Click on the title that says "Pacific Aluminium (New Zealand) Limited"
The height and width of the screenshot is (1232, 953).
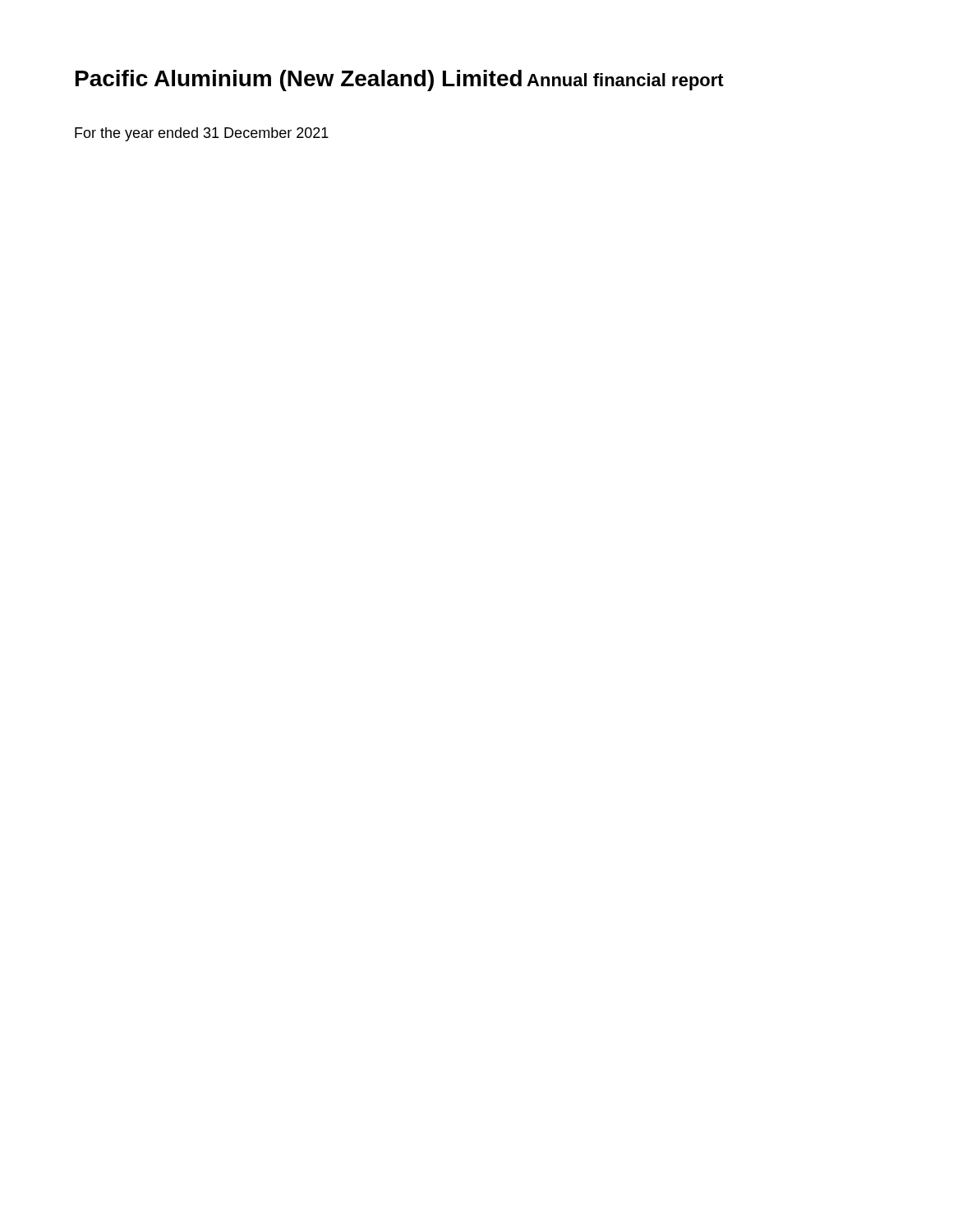(x=298, y=78)
